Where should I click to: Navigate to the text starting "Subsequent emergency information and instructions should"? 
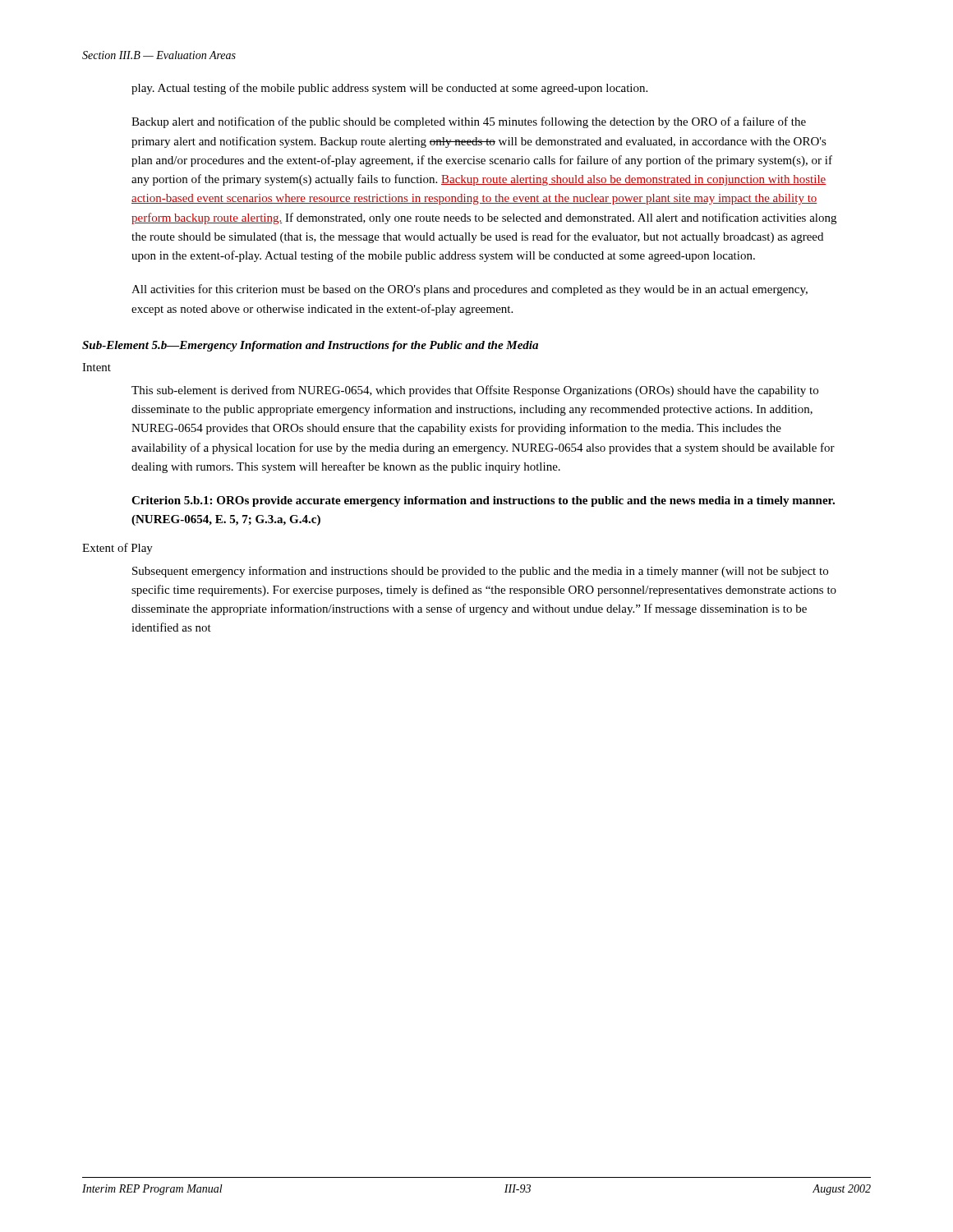485,600
